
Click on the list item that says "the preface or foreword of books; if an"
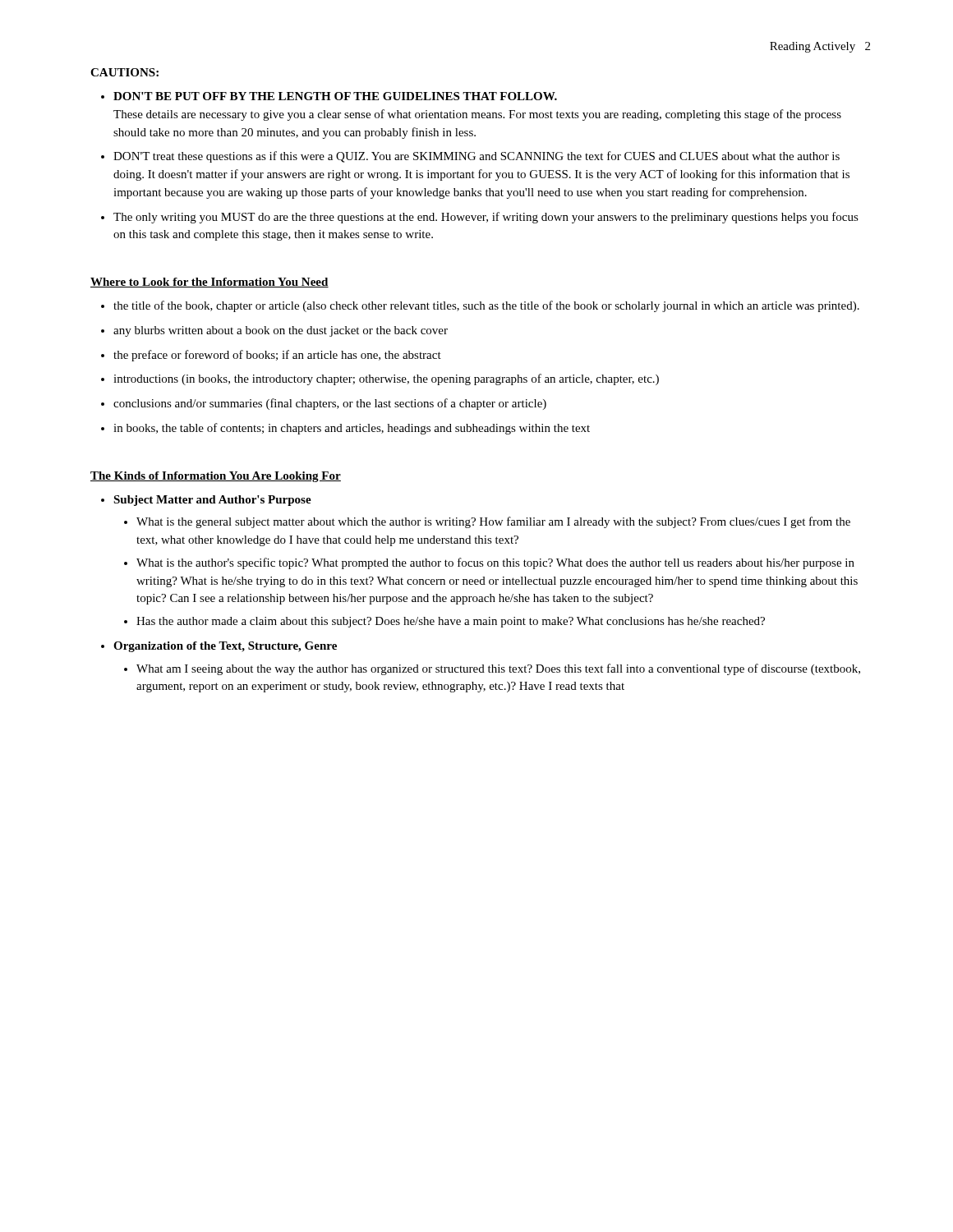coord(277,356)
